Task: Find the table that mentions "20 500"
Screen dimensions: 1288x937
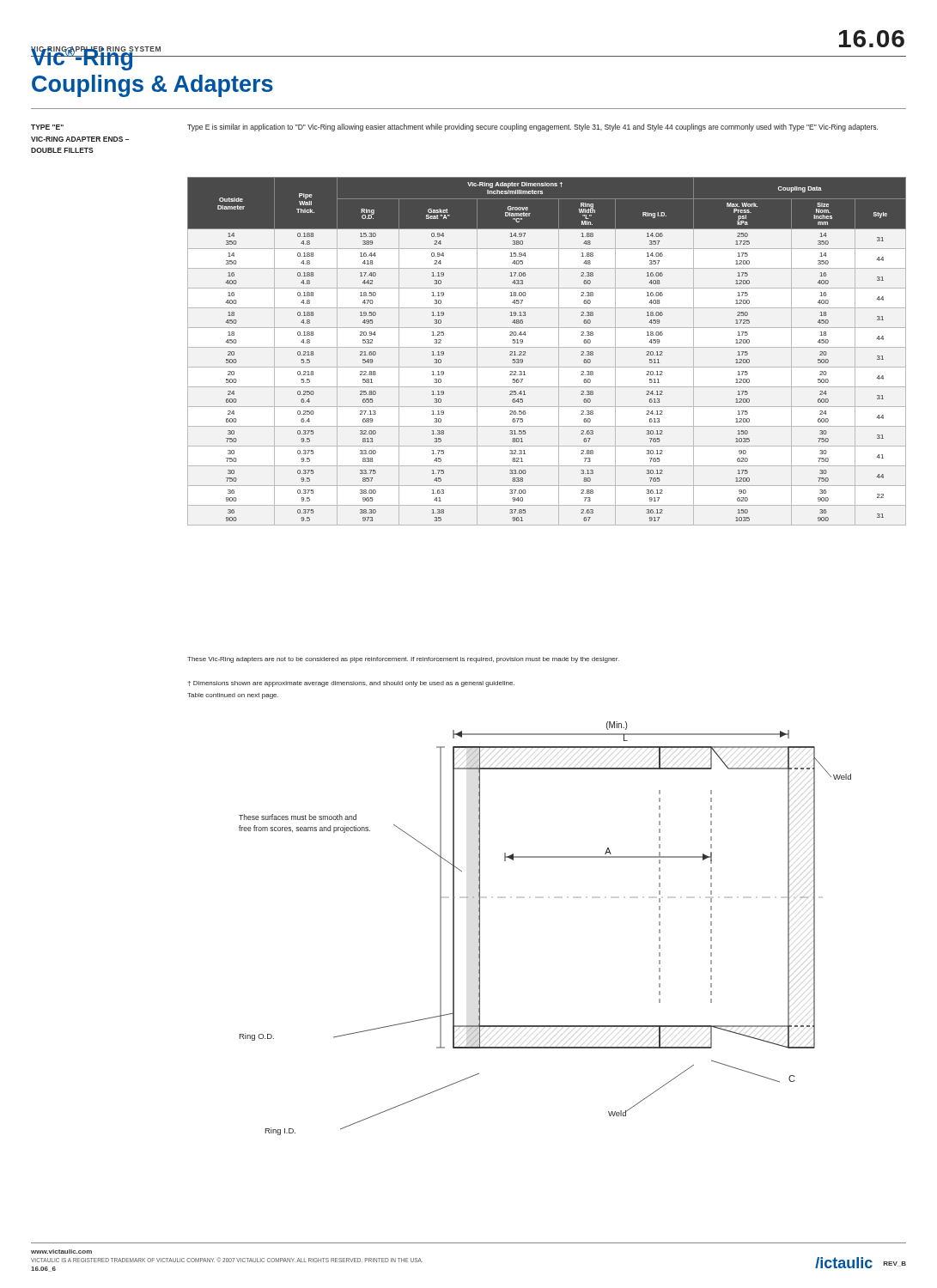Action: [x=547, y=351]
